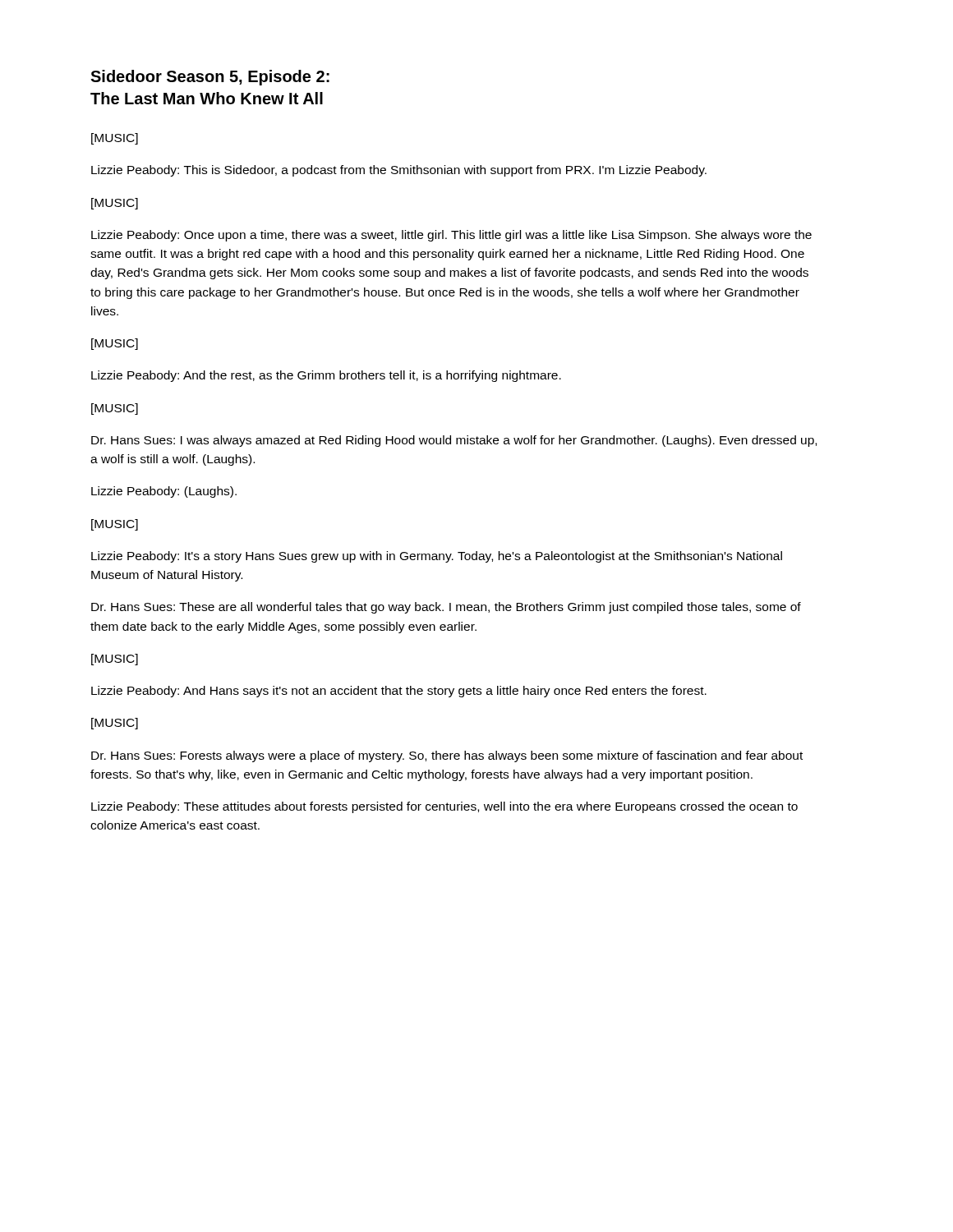Click on the region starting "Lizzie Peabody: Once"
The image size is (953, 1232).
(451, 272)
